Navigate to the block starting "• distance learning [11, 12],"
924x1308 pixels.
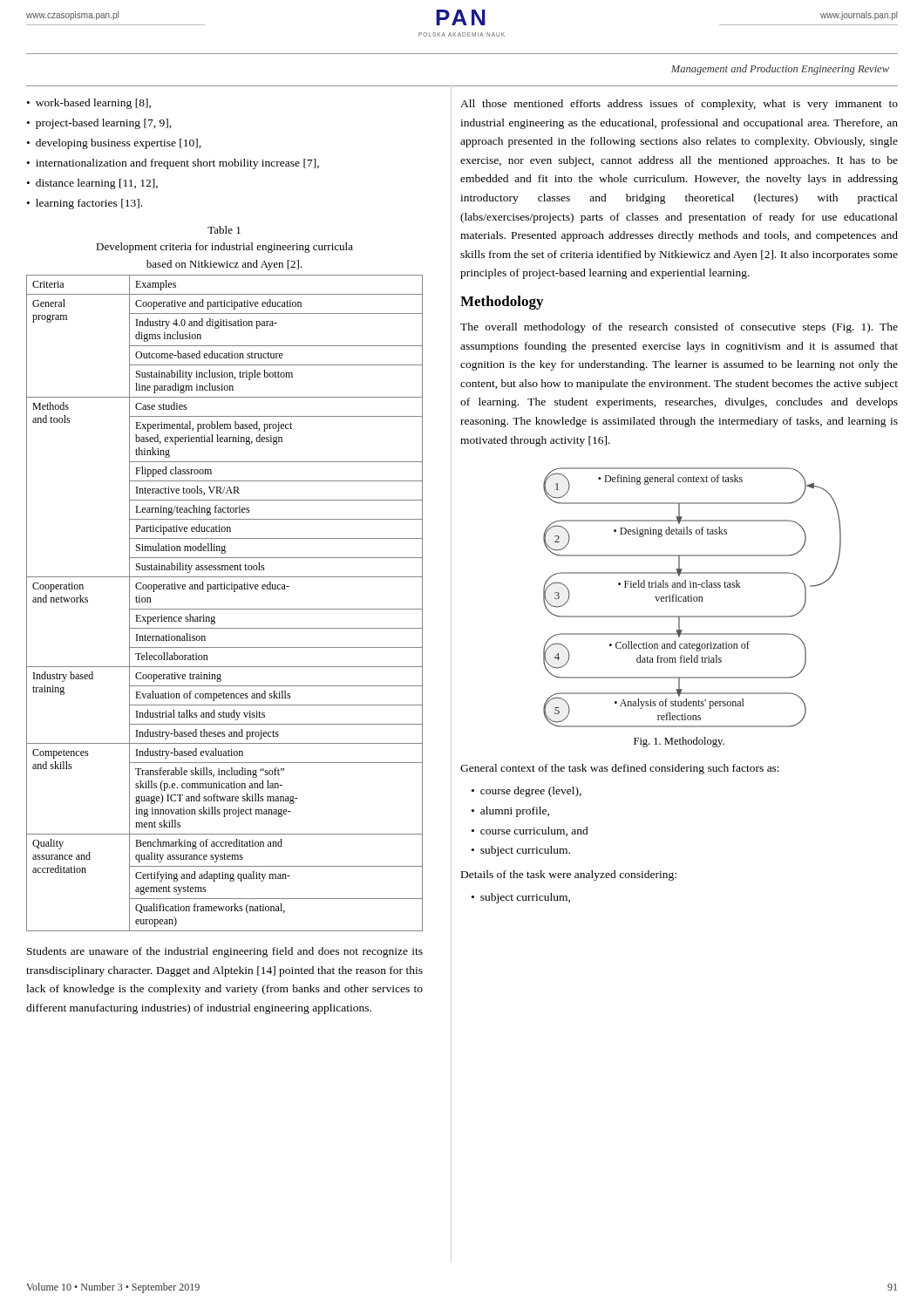coord(92,183)
